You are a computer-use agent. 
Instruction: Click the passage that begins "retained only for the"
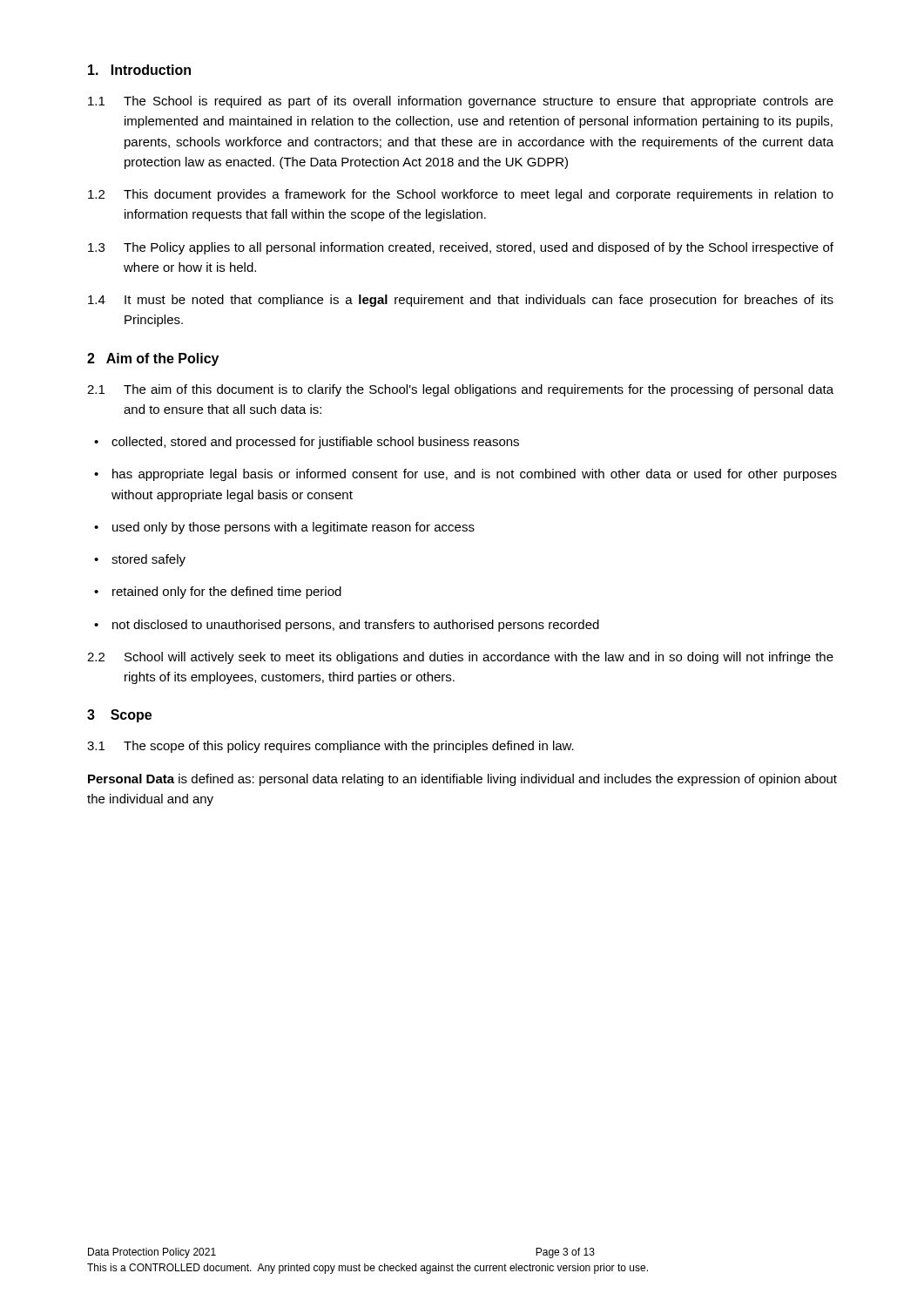pyautogui.click(x=227, y=591)
